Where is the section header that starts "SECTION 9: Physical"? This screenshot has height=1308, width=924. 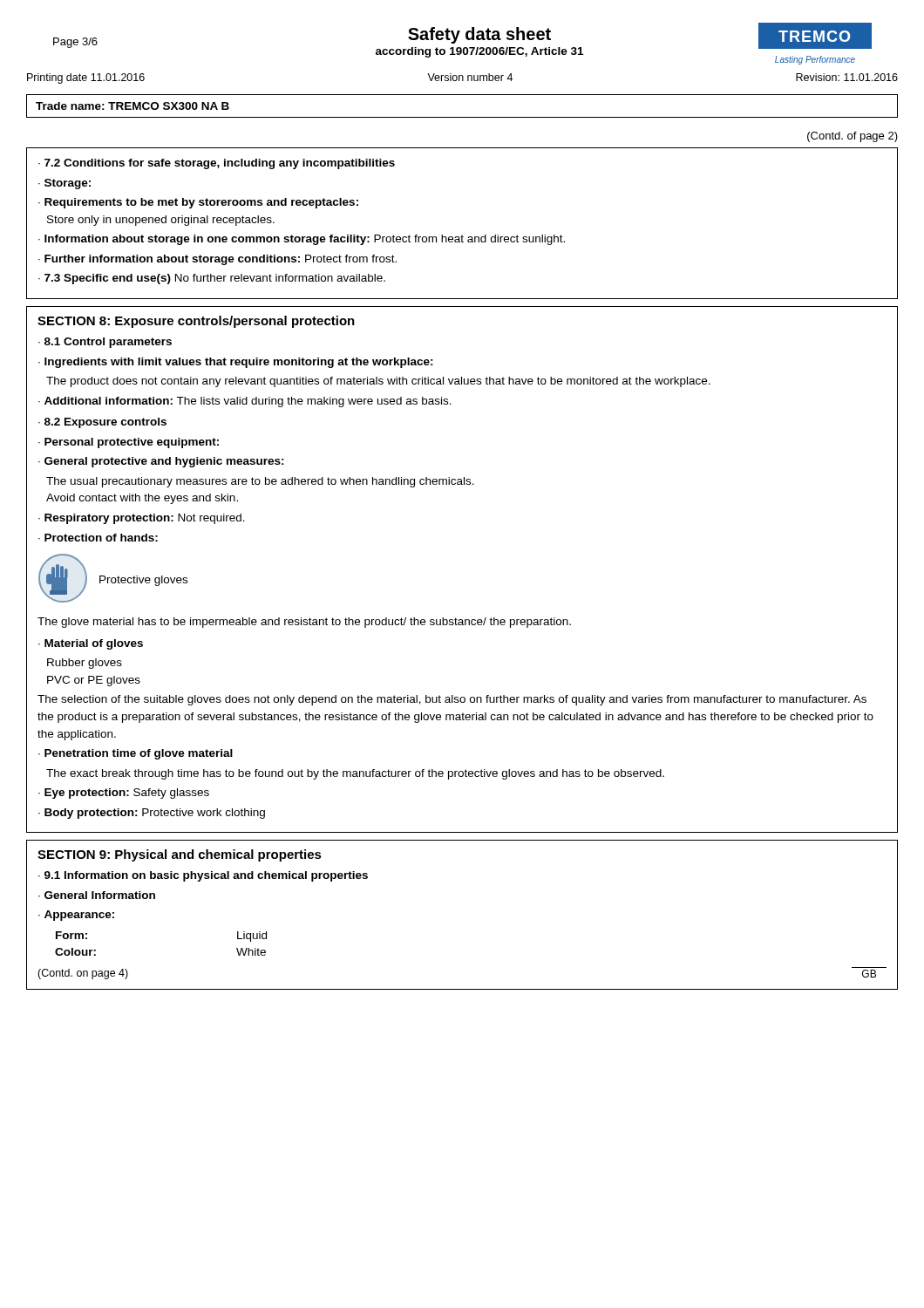[180, 854]
